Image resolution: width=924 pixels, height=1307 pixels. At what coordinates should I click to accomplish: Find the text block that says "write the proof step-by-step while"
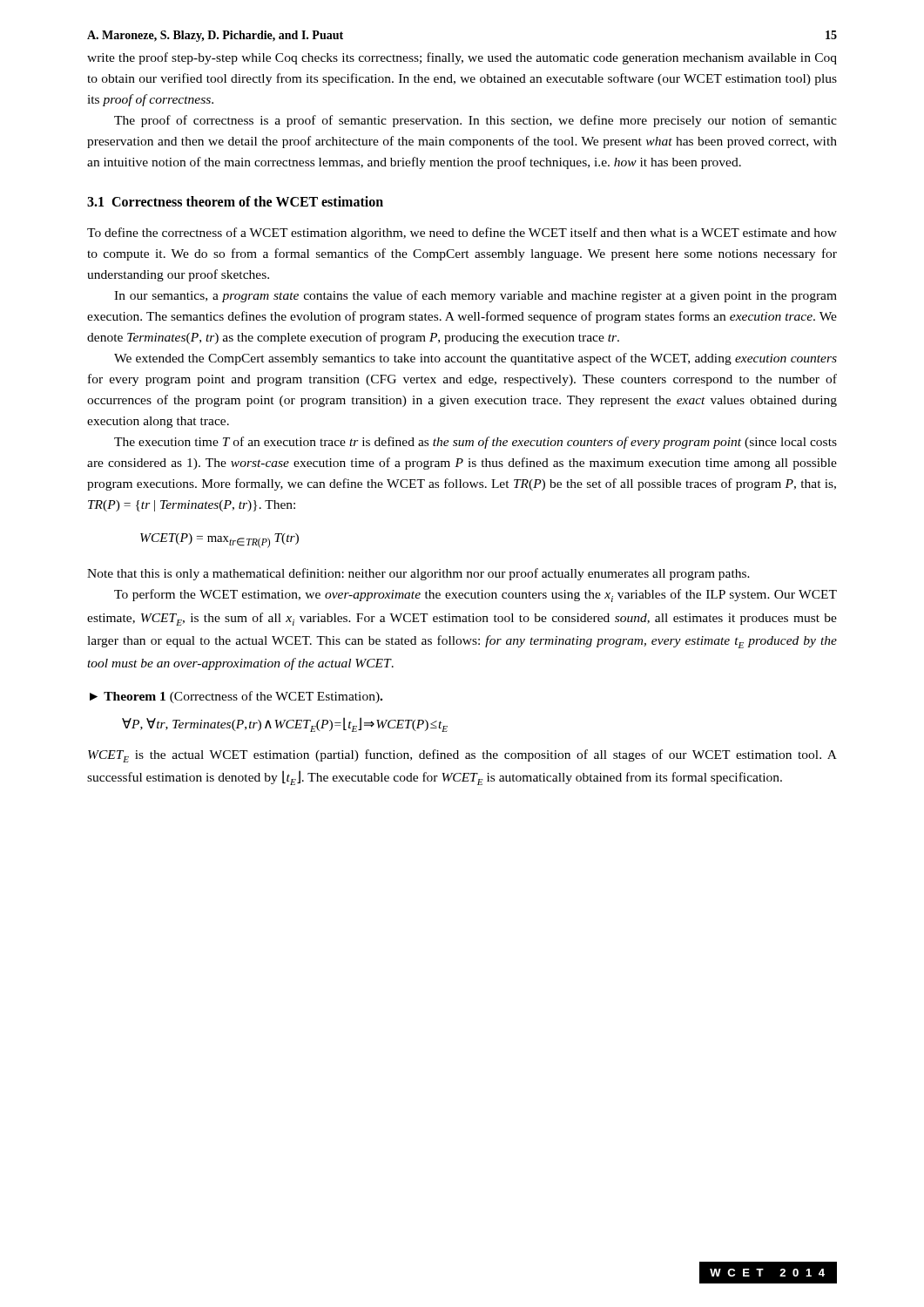point(462,78)
